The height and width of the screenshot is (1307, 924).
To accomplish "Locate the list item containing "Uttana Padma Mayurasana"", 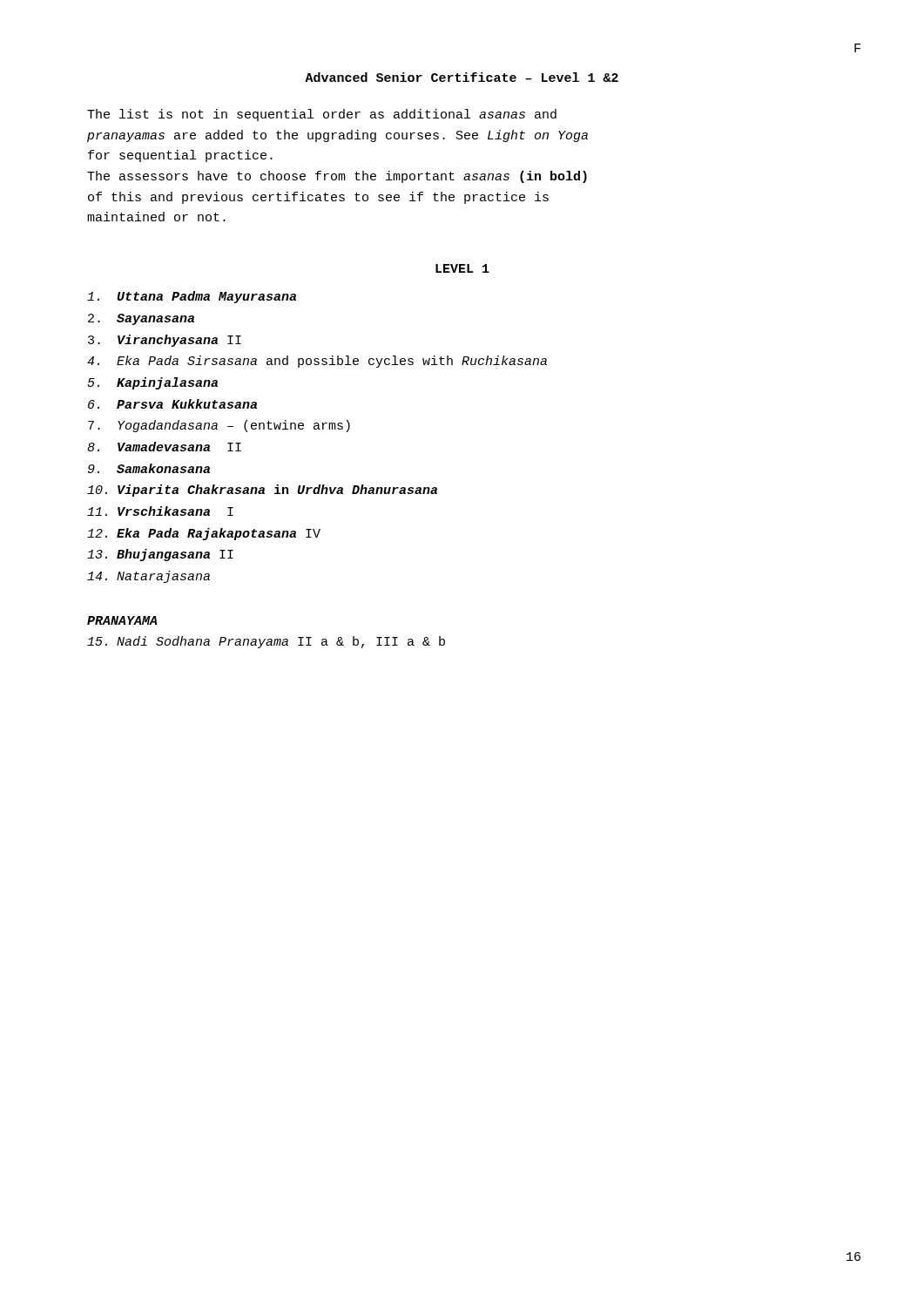I will [192, 298].
